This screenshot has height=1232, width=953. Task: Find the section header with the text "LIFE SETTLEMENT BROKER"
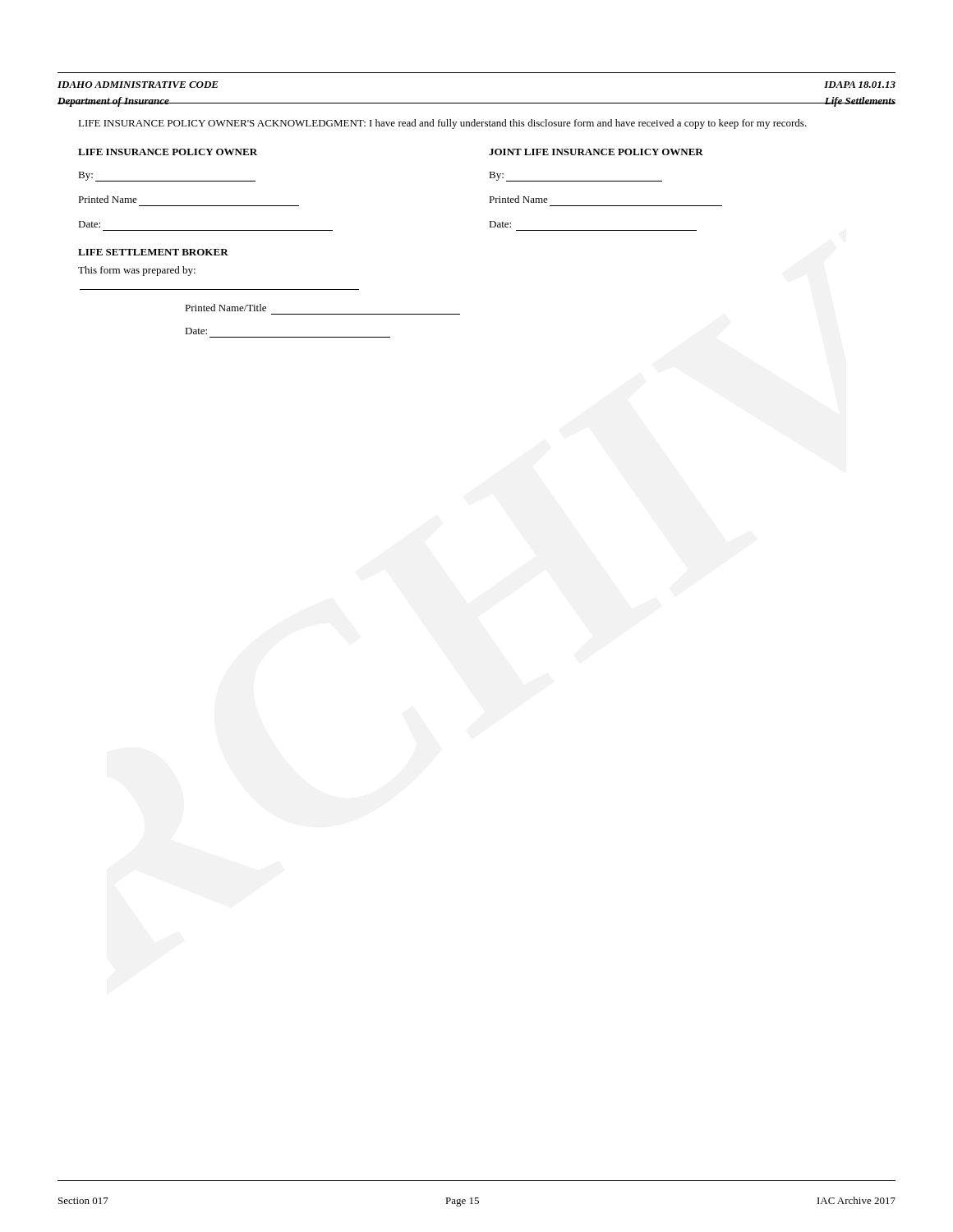153,252
